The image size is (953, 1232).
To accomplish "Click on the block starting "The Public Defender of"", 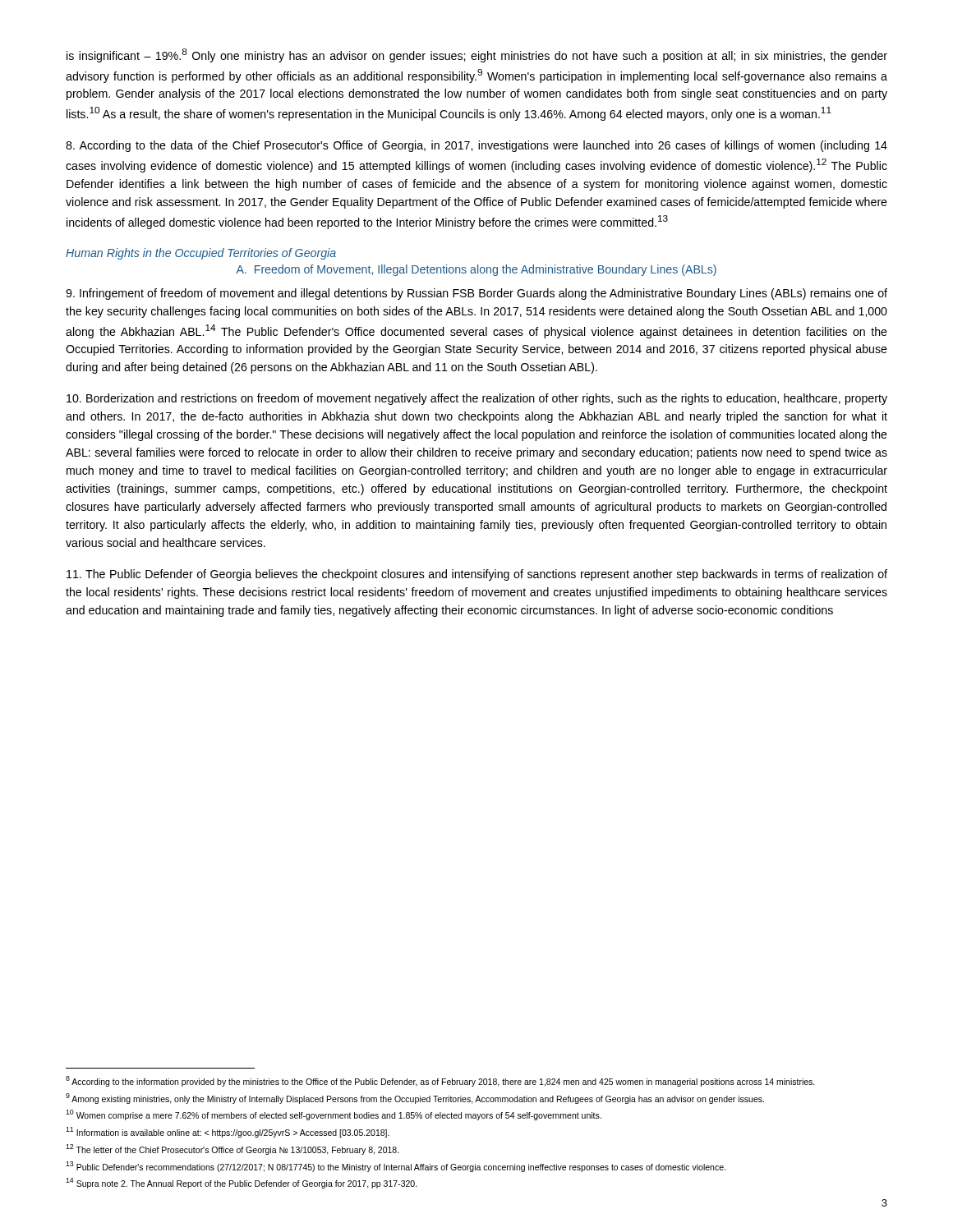I will pyautogui.click(x=476, y=592).
